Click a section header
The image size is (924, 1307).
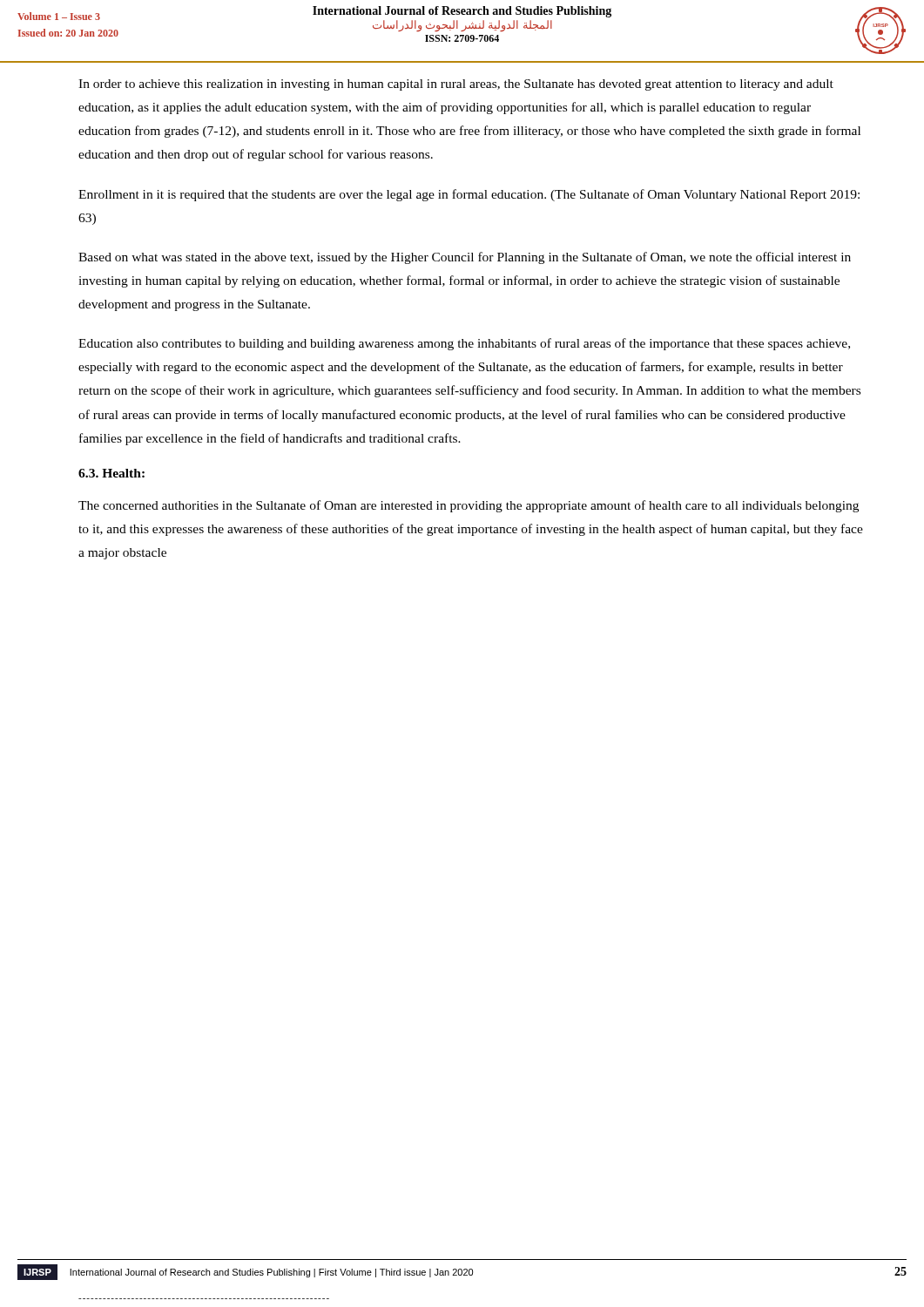coord(112,472)
